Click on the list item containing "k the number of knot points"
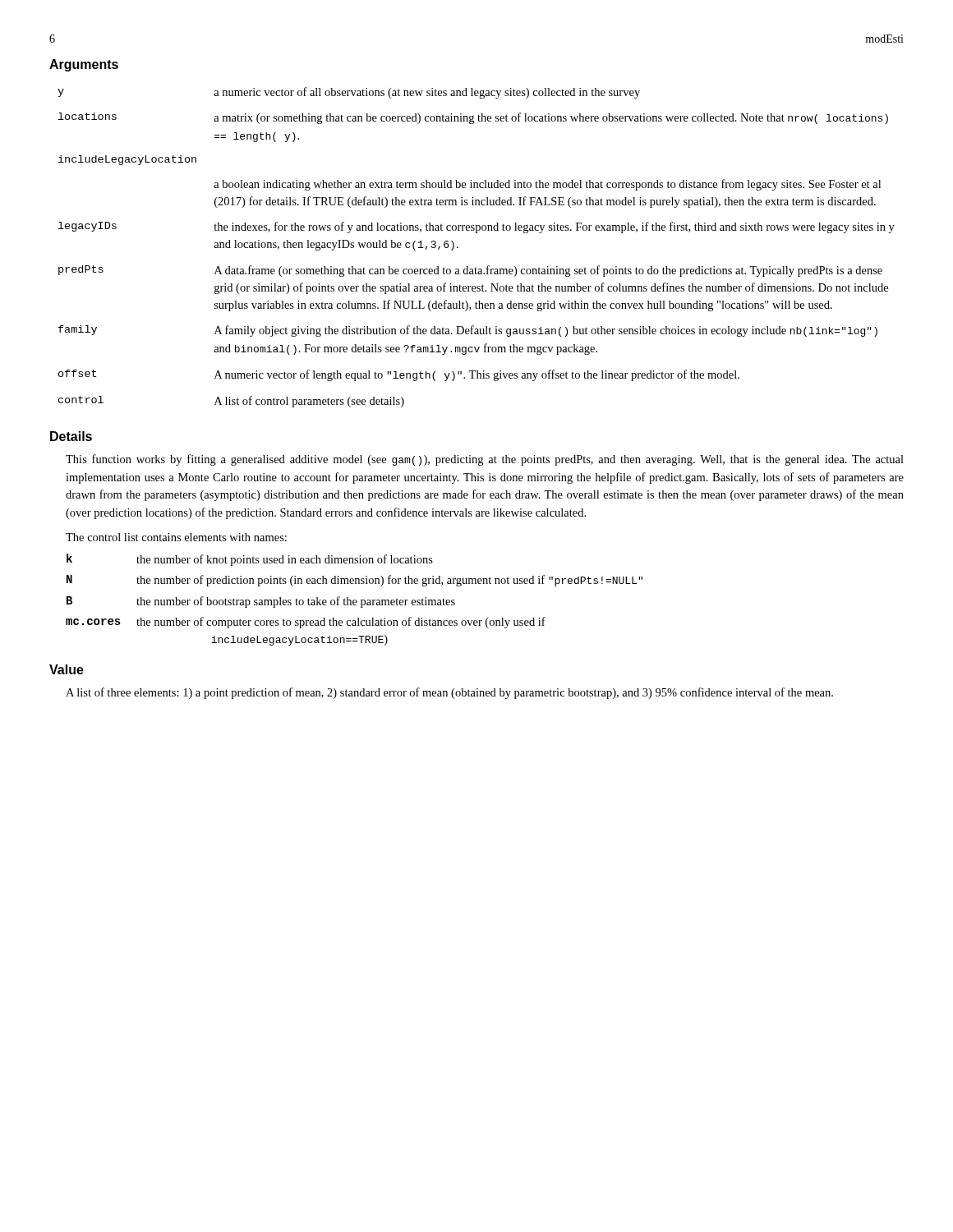Screen dimensions: 1232x953 coord(250,560)
